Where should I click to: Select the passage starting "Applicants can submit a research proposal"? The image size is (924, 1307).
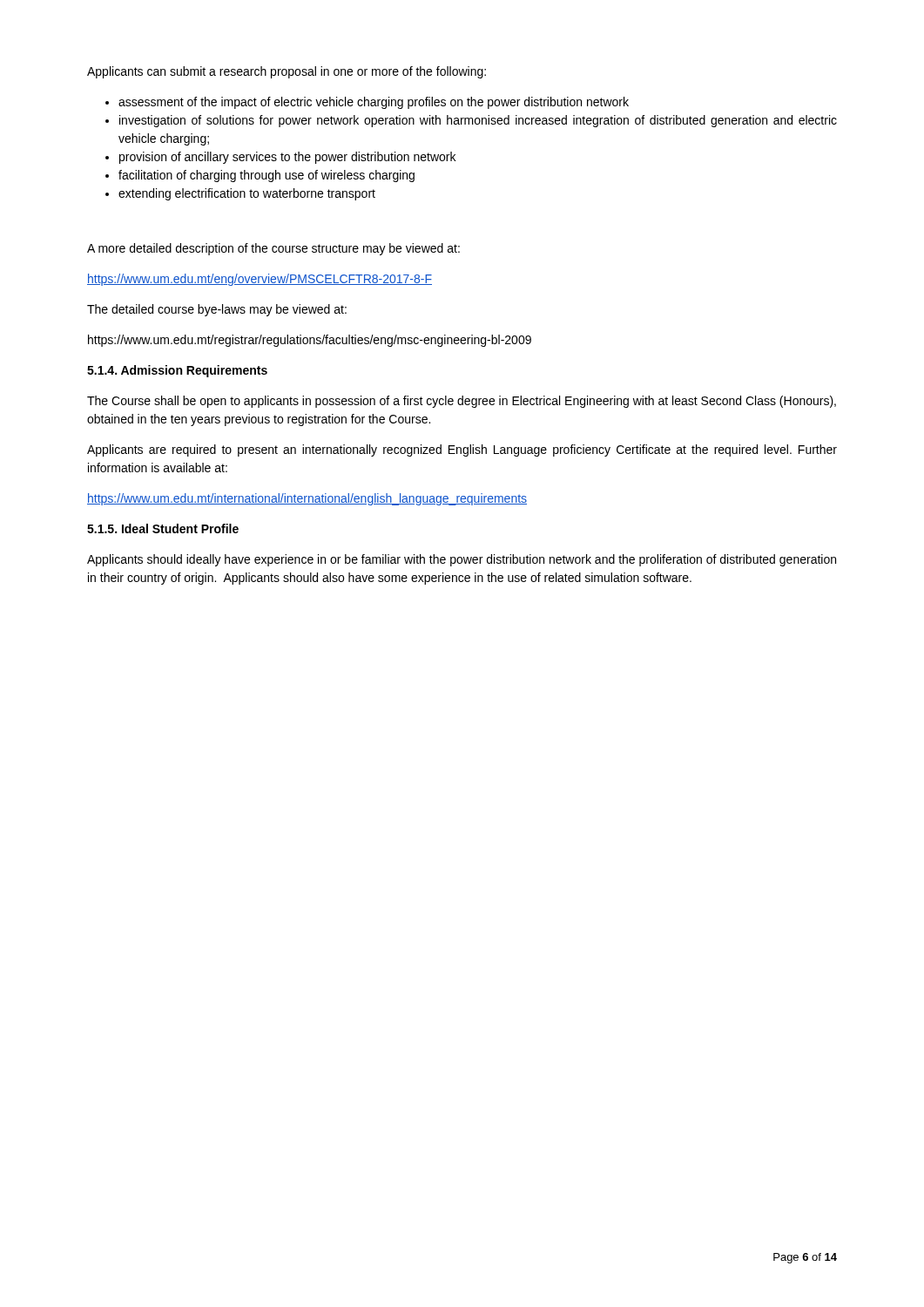pyautogui.click(x=462, y=72)
